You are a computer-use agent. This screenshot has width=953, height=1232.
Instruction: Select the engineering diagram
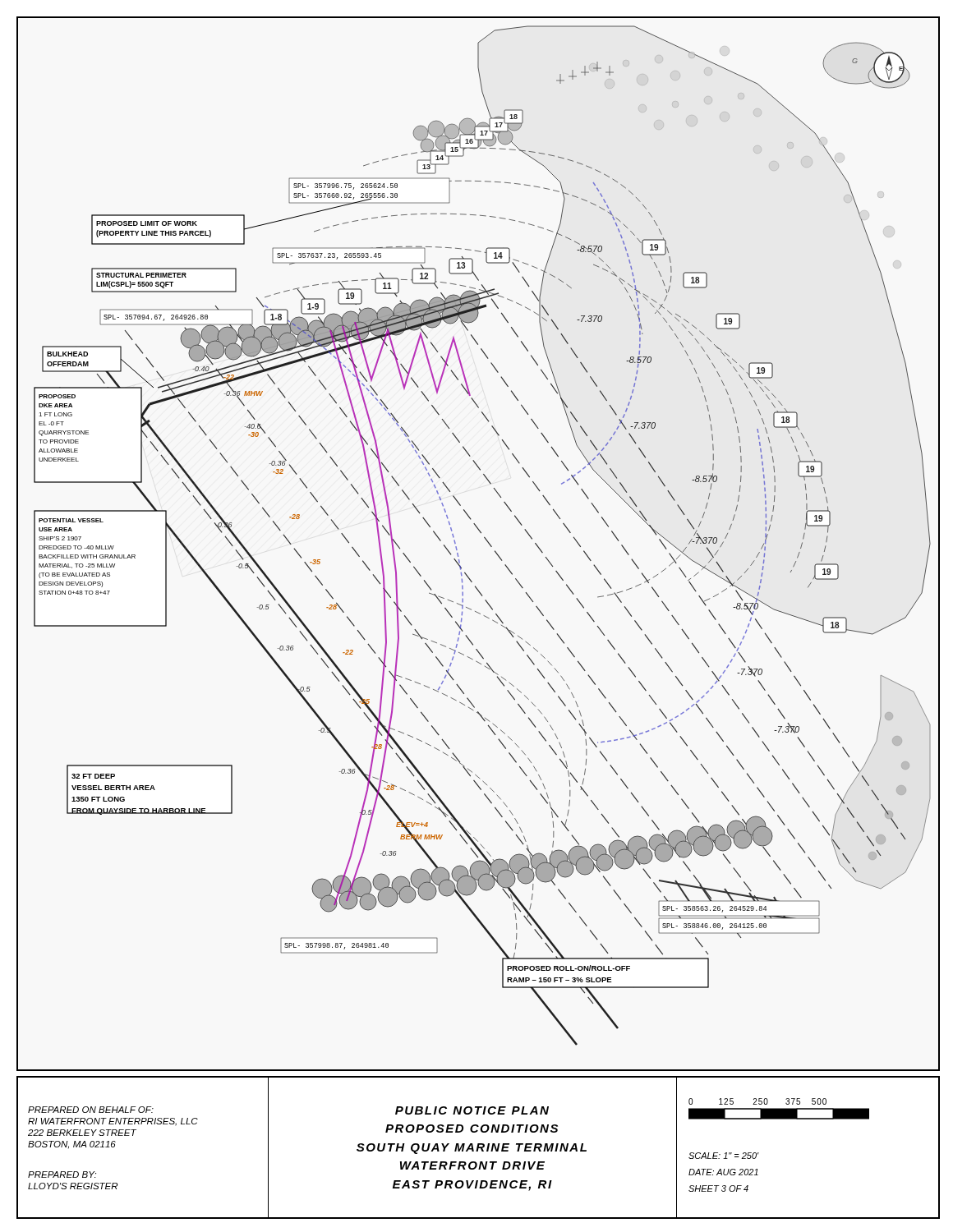[478, 544]
